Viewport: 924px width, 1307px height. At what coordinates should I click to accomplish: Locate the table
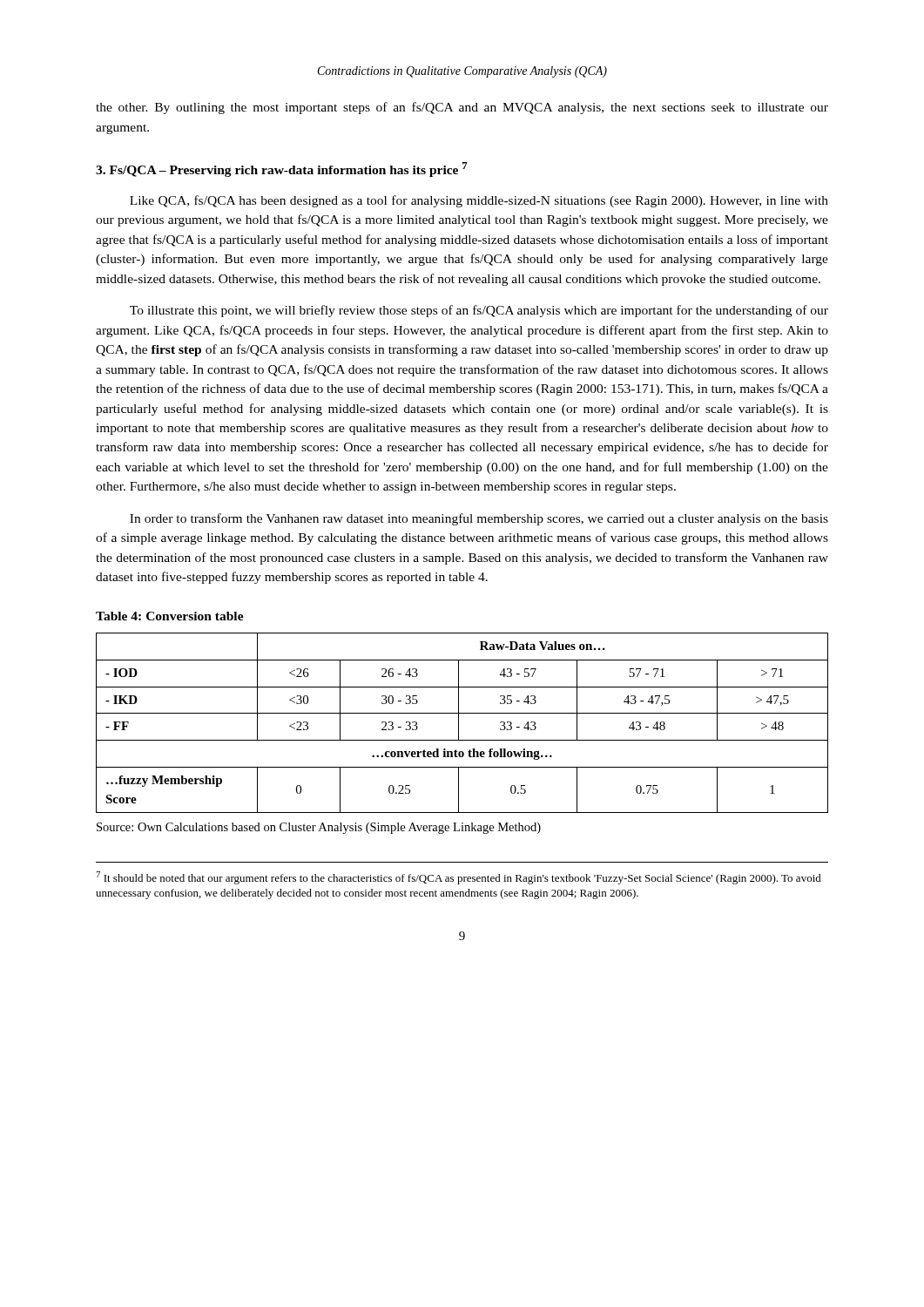(462, 723)
